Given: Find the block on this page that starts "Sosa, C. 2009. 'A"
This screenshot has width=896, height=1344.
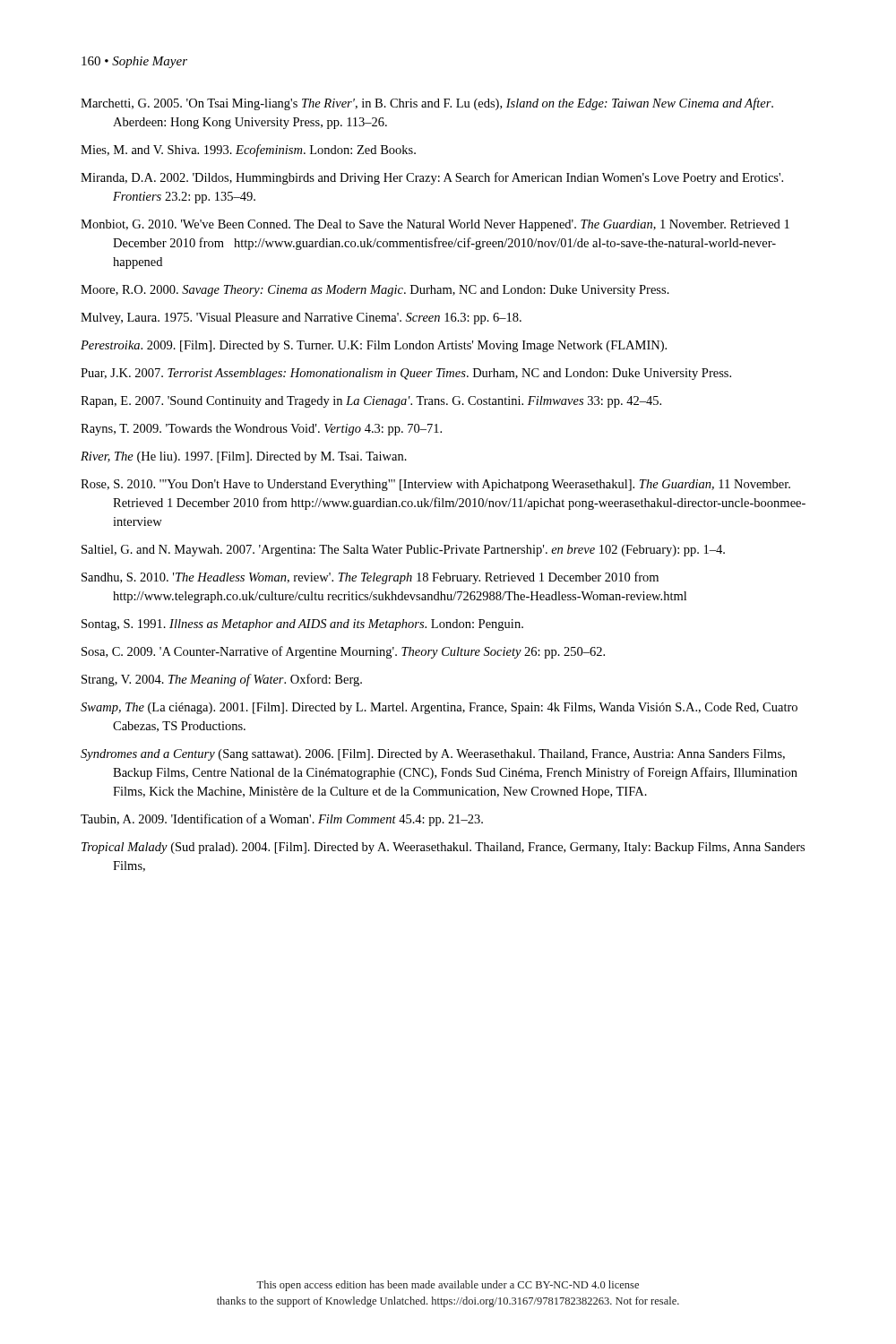Looking at the screenshot, I should (343, 652).
